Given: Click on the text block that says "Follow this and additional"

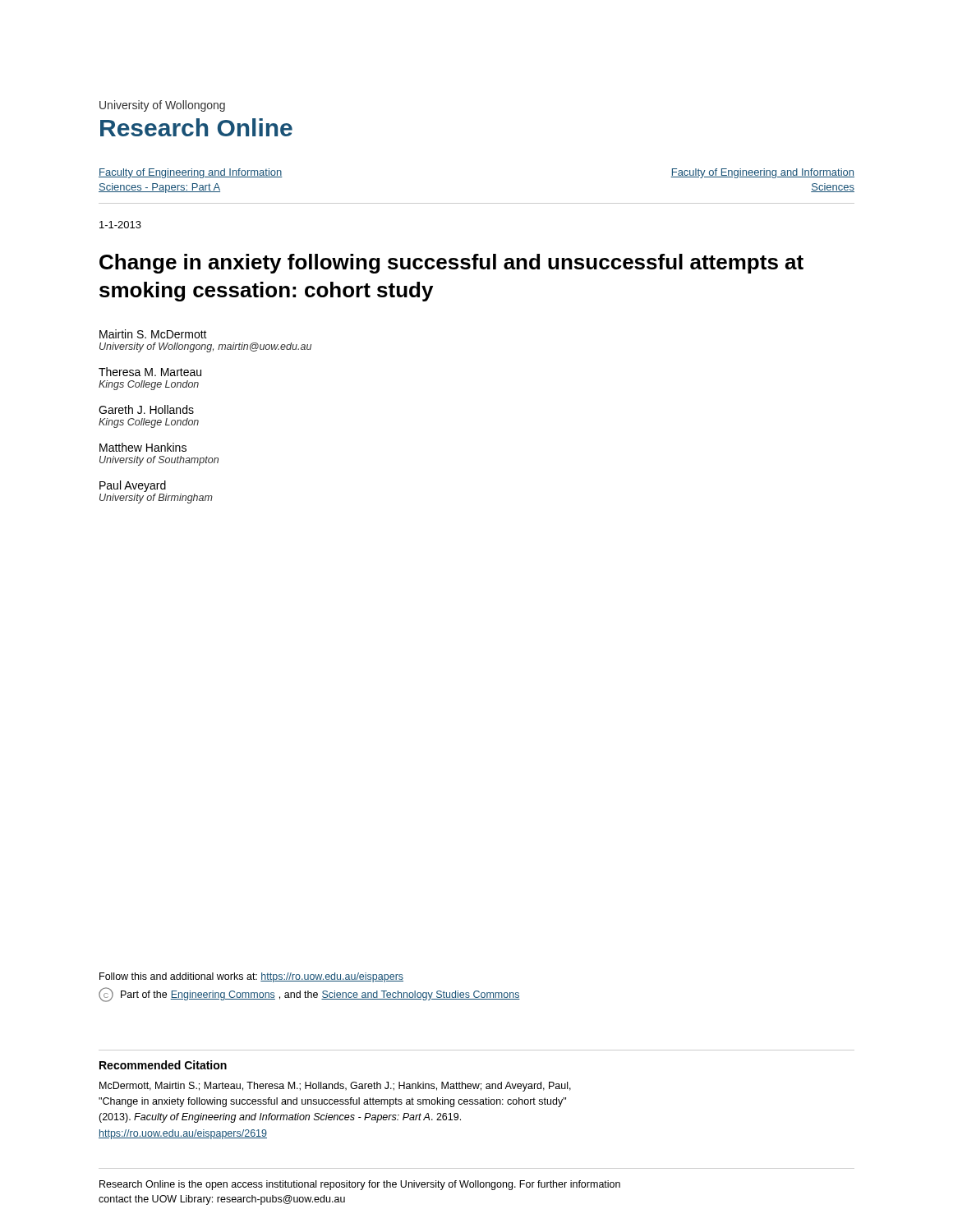Looking at the screenshot, I should (x=251, y=977).
